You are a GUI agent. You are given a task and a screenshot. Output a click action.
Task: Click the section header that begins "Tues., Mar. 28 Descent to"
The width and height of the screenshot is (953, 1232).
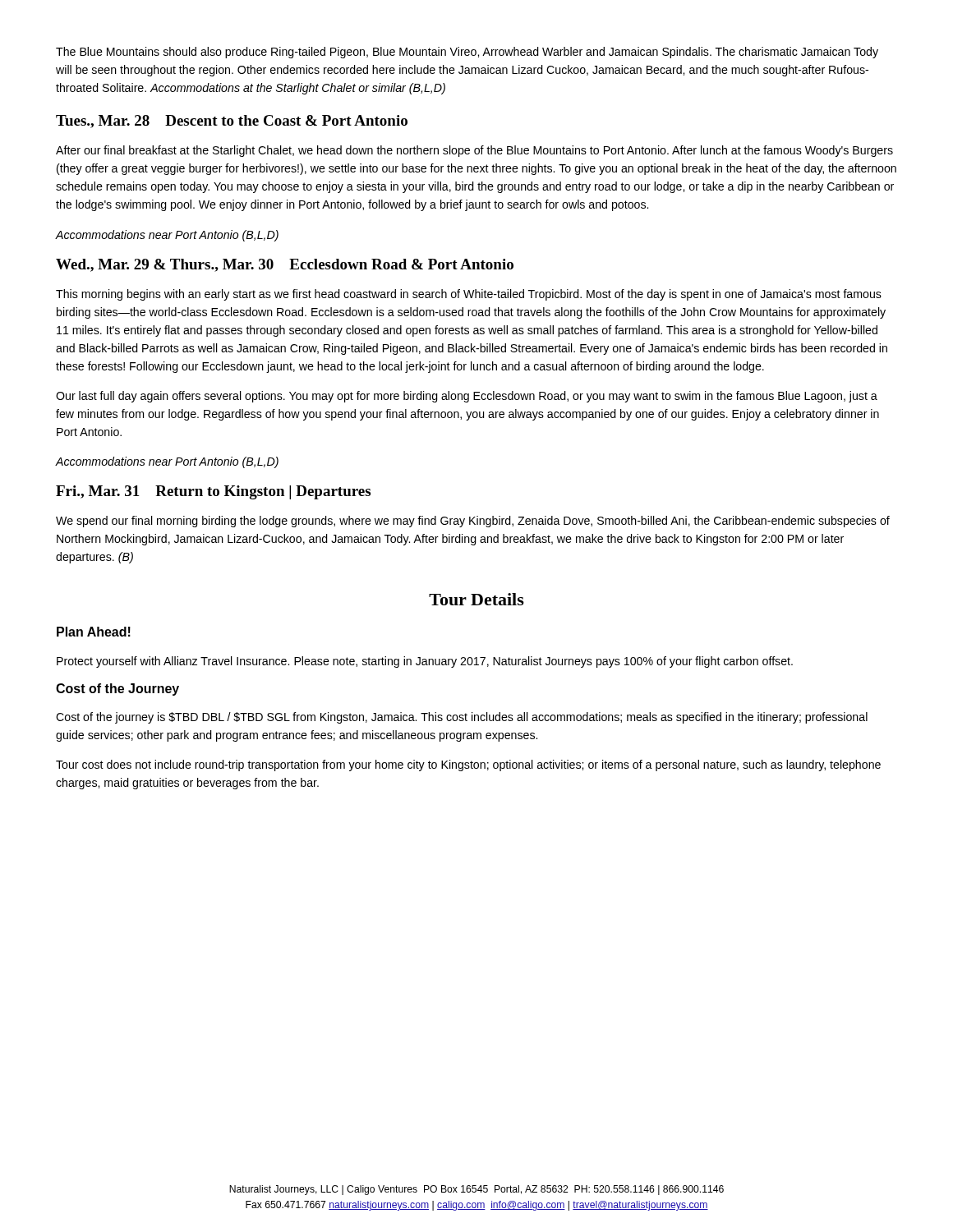tap(232, 122)
